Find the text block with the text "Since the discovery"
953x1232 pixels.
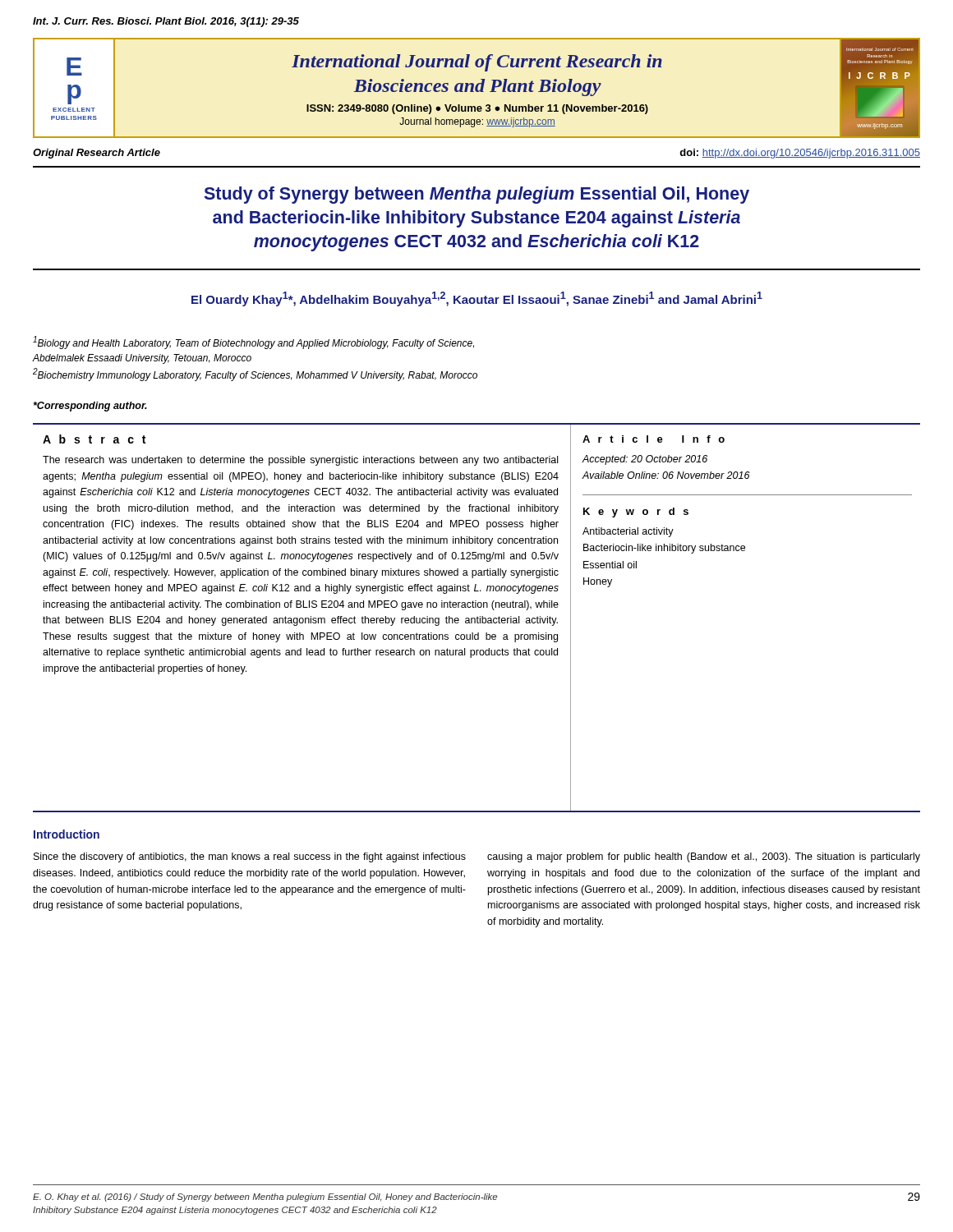(x=476, y=890)
